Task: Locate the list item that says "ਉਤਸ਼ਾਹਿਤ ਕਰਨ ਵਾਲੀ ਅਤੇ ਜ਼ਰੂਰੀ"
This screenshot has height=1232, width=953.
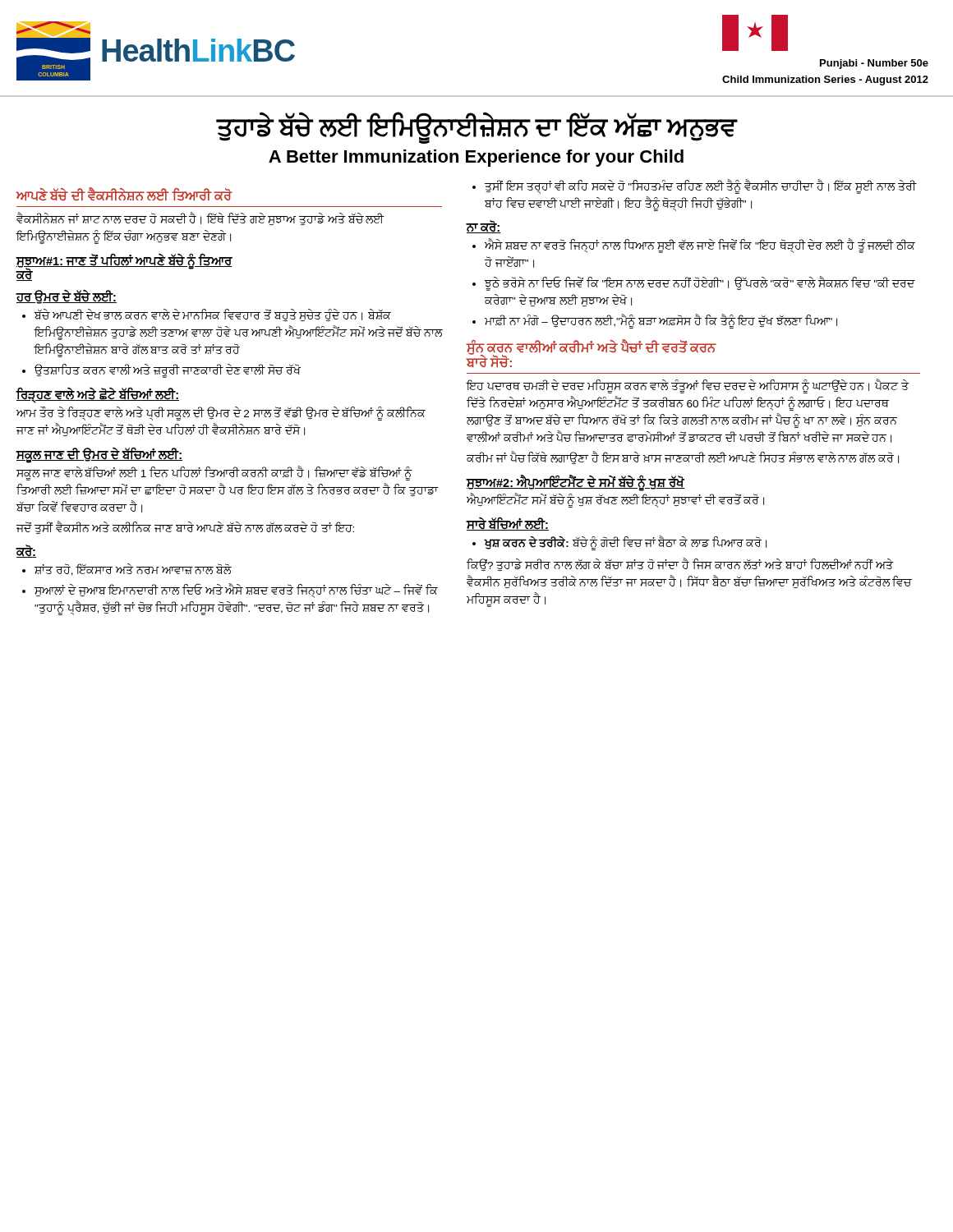Action: [x=167, y=371]
